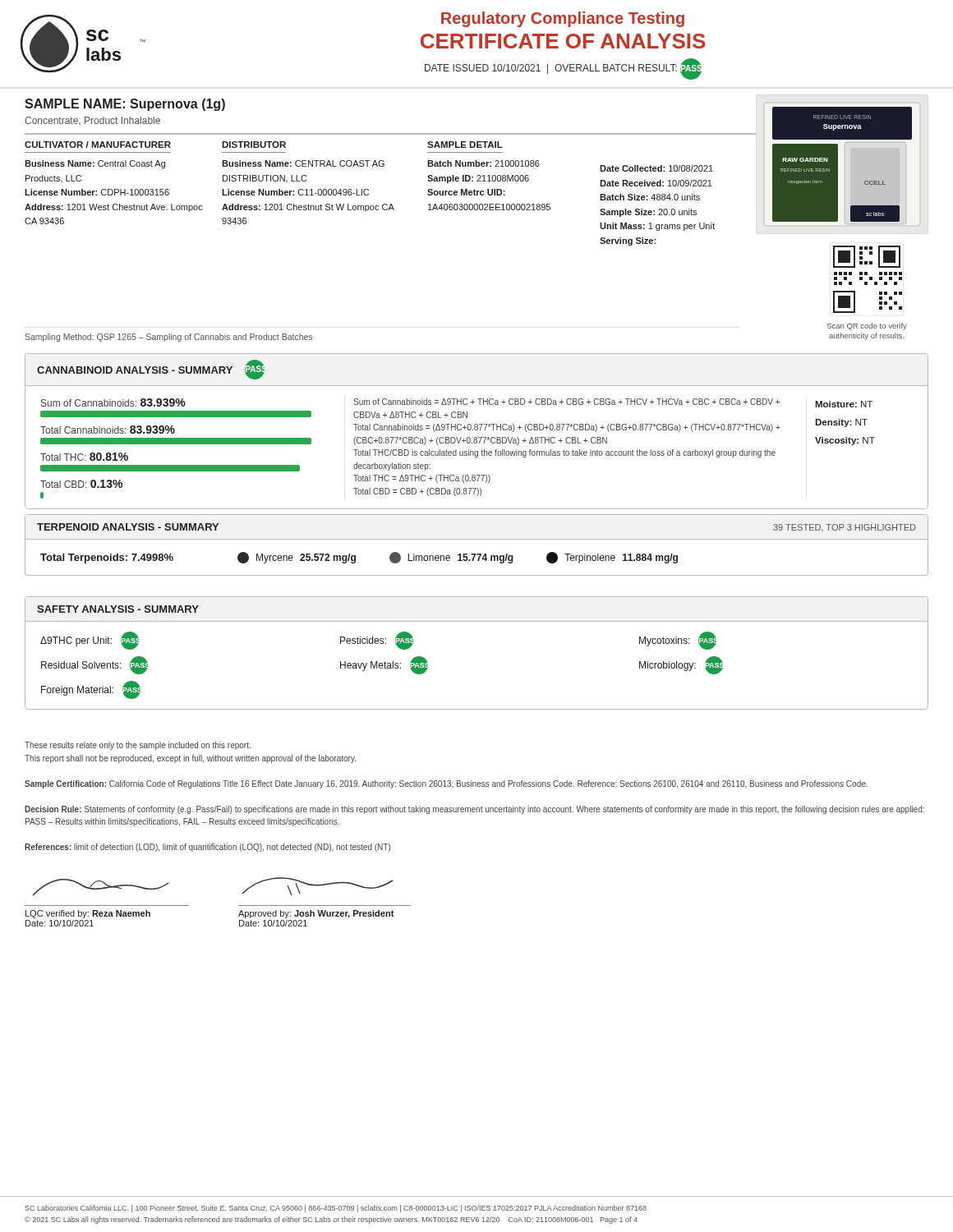Select the section header that reads "SAMPLE DETAIL"
The image size is (953, 1232).
(x=465, y=145)
